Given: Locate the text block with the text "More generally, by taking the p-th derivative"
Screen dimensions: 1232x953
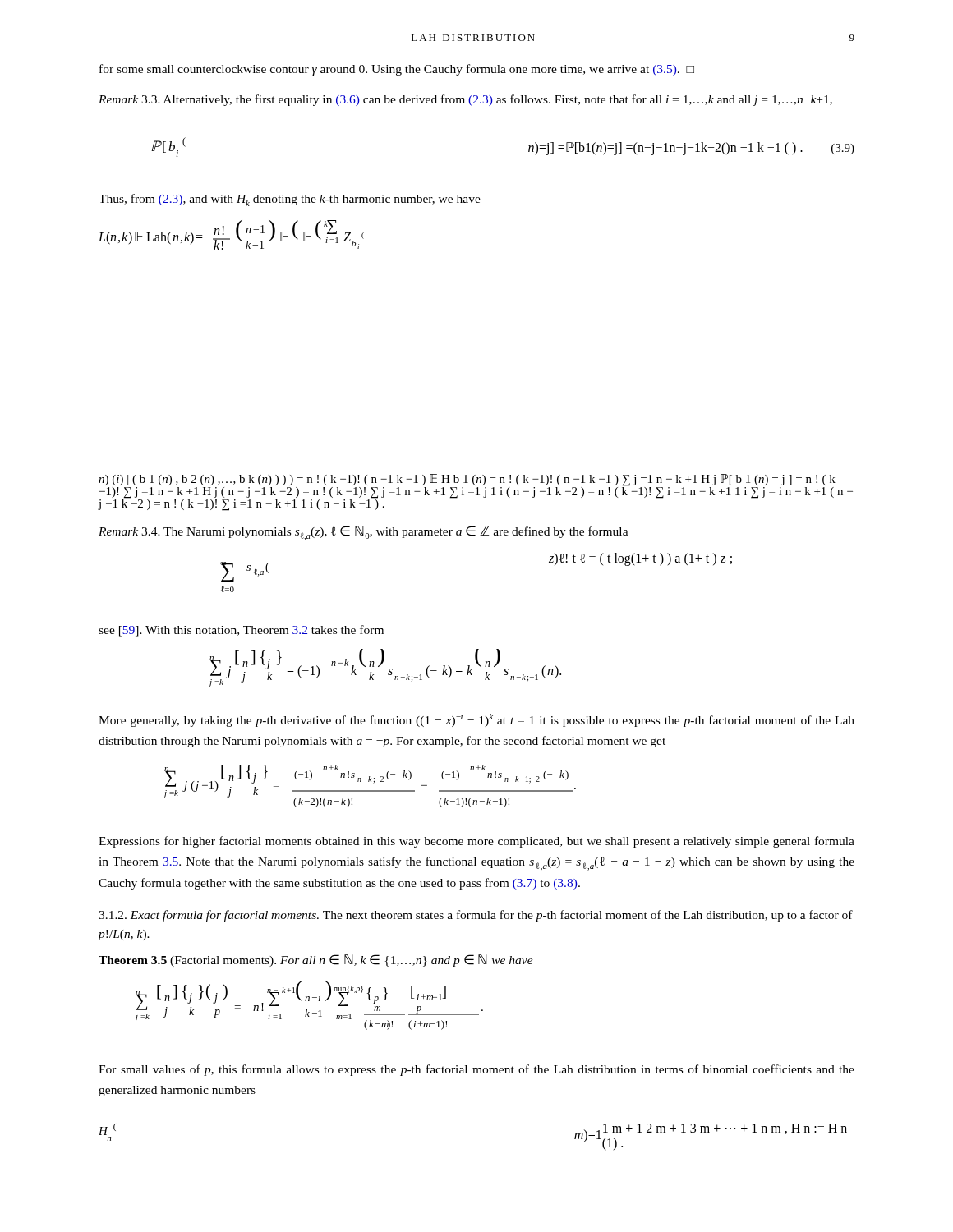Looking at the screenshot, I should click(476, 730).
